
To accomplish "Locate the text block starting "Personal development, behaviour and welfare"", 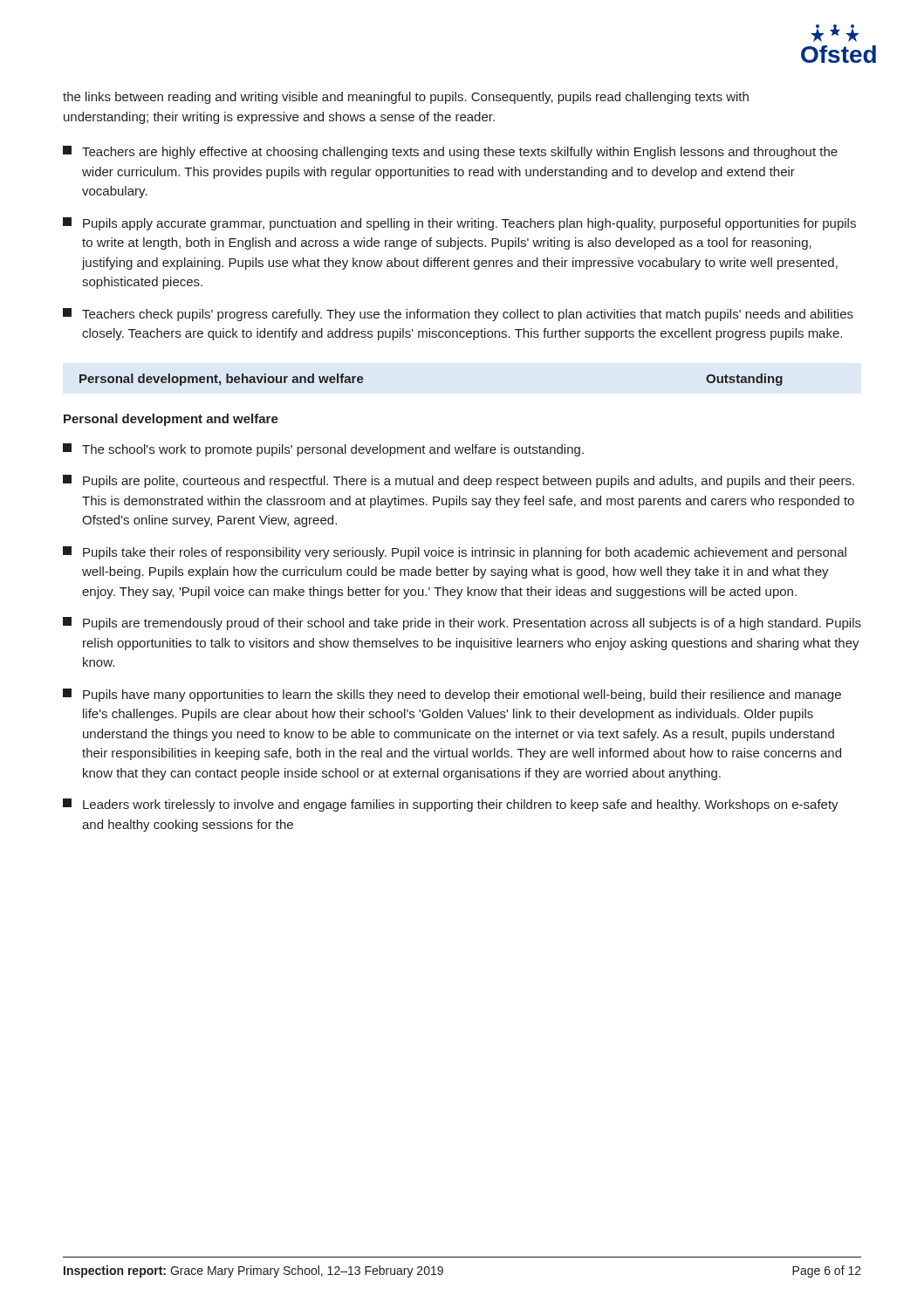I will pyautogui.click(x=220, y=381).
